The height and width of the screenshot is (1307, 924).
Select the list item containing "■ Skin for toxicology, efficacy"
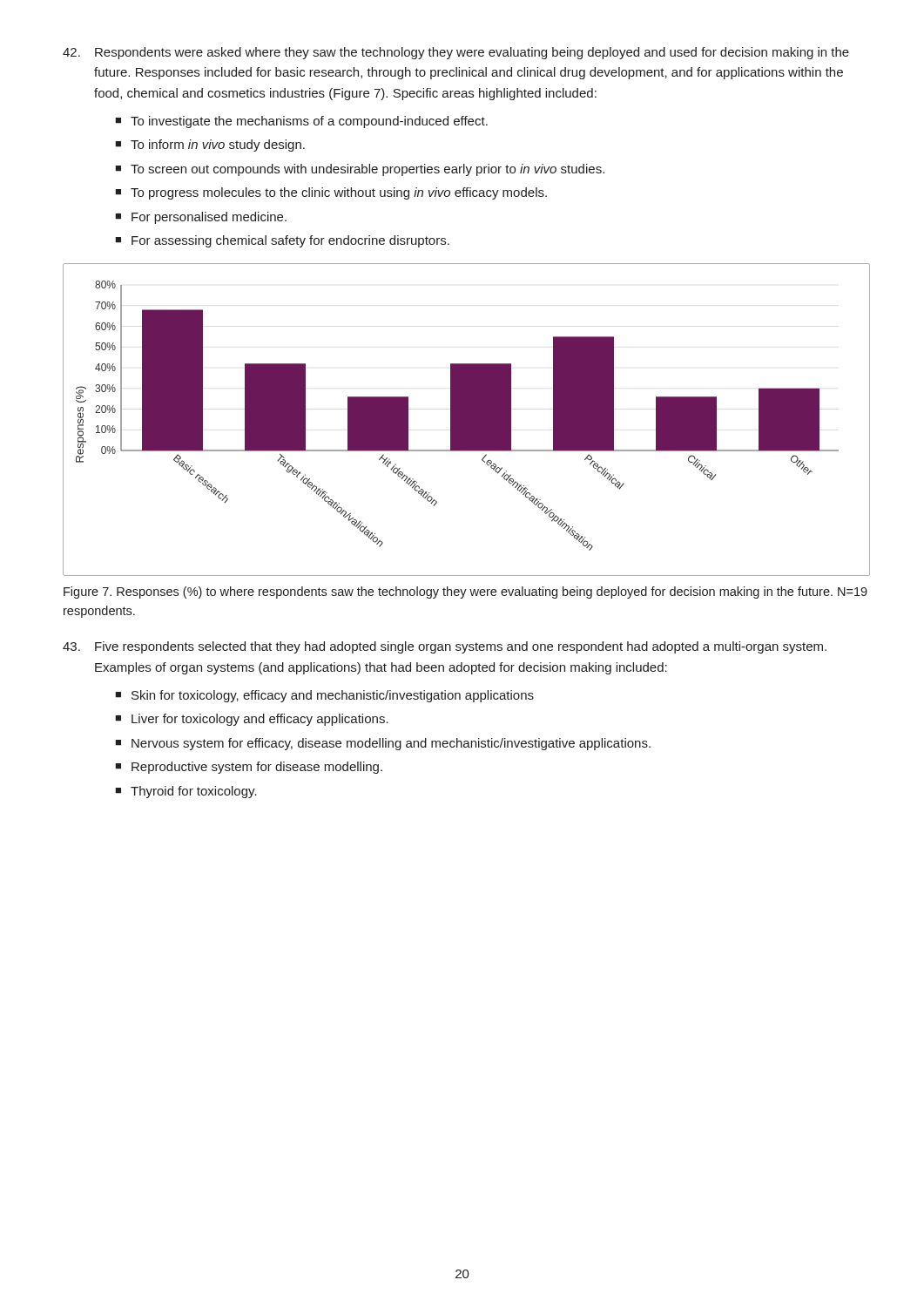click(492, 695)
